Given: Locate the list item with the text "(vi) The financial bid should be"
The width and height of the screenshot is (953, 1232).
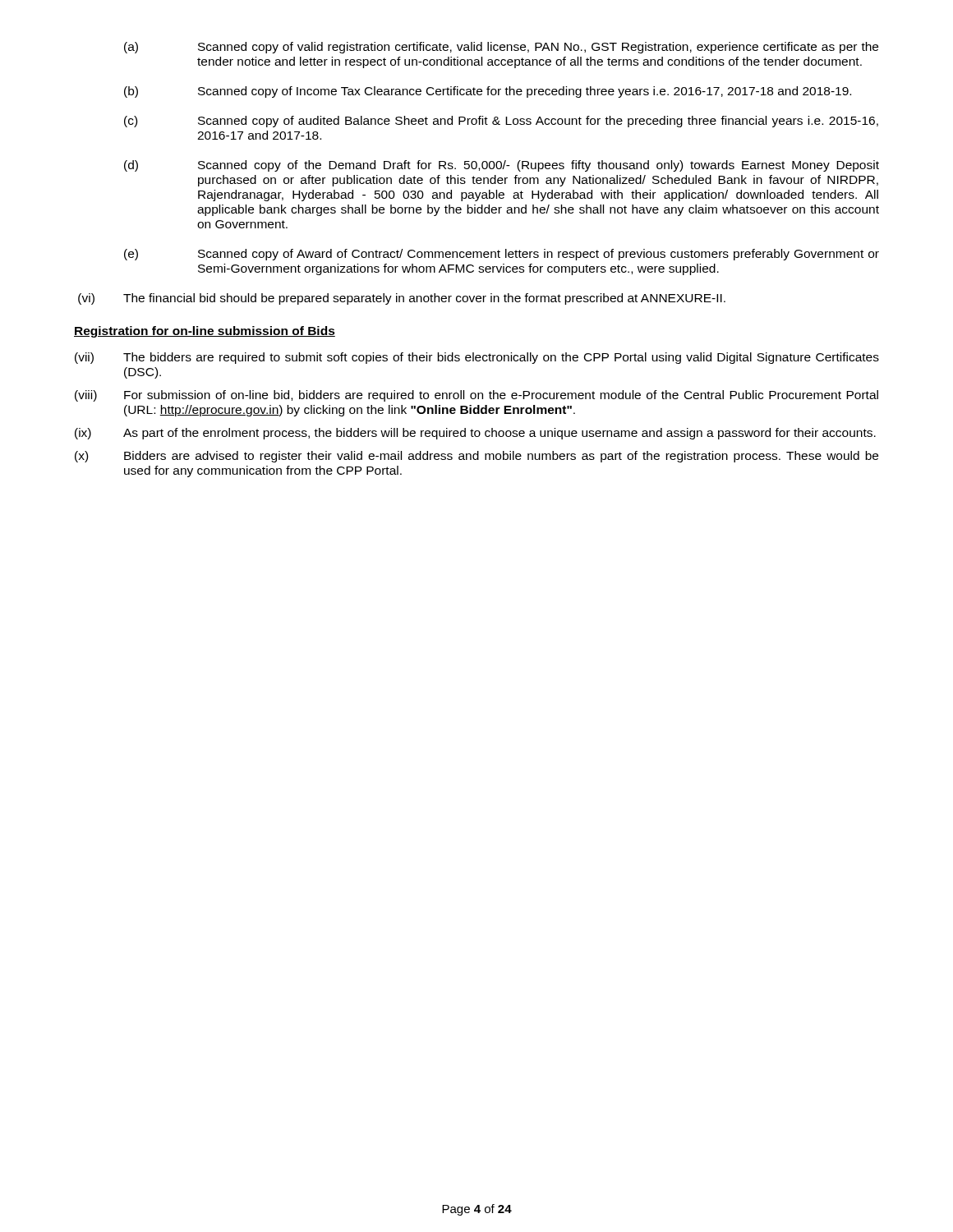Looking at the screenshot, I should pos(476,298).
